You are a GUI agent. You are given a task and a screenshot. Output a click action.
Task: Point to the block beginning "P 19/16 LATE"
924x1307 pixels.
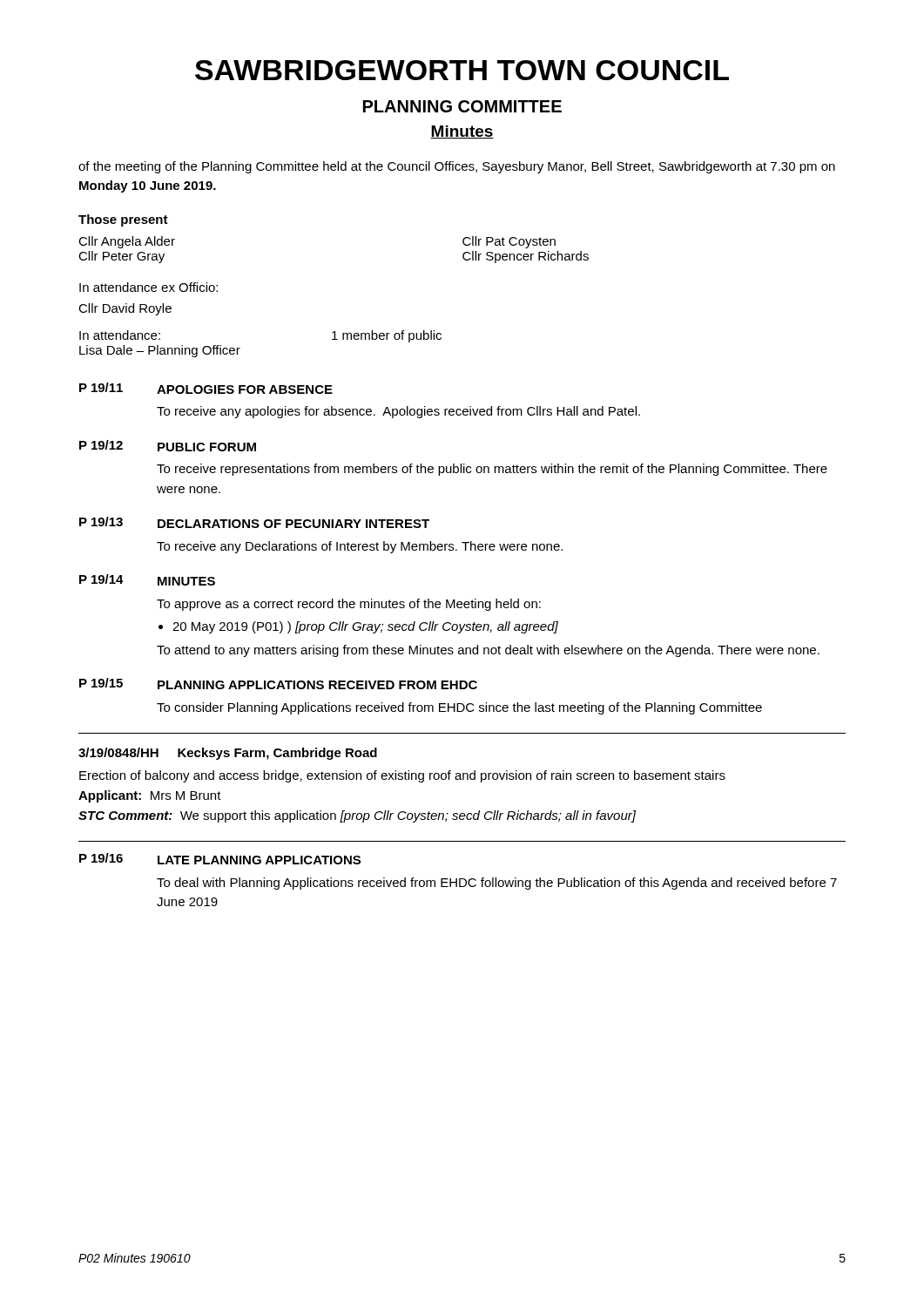462,881
